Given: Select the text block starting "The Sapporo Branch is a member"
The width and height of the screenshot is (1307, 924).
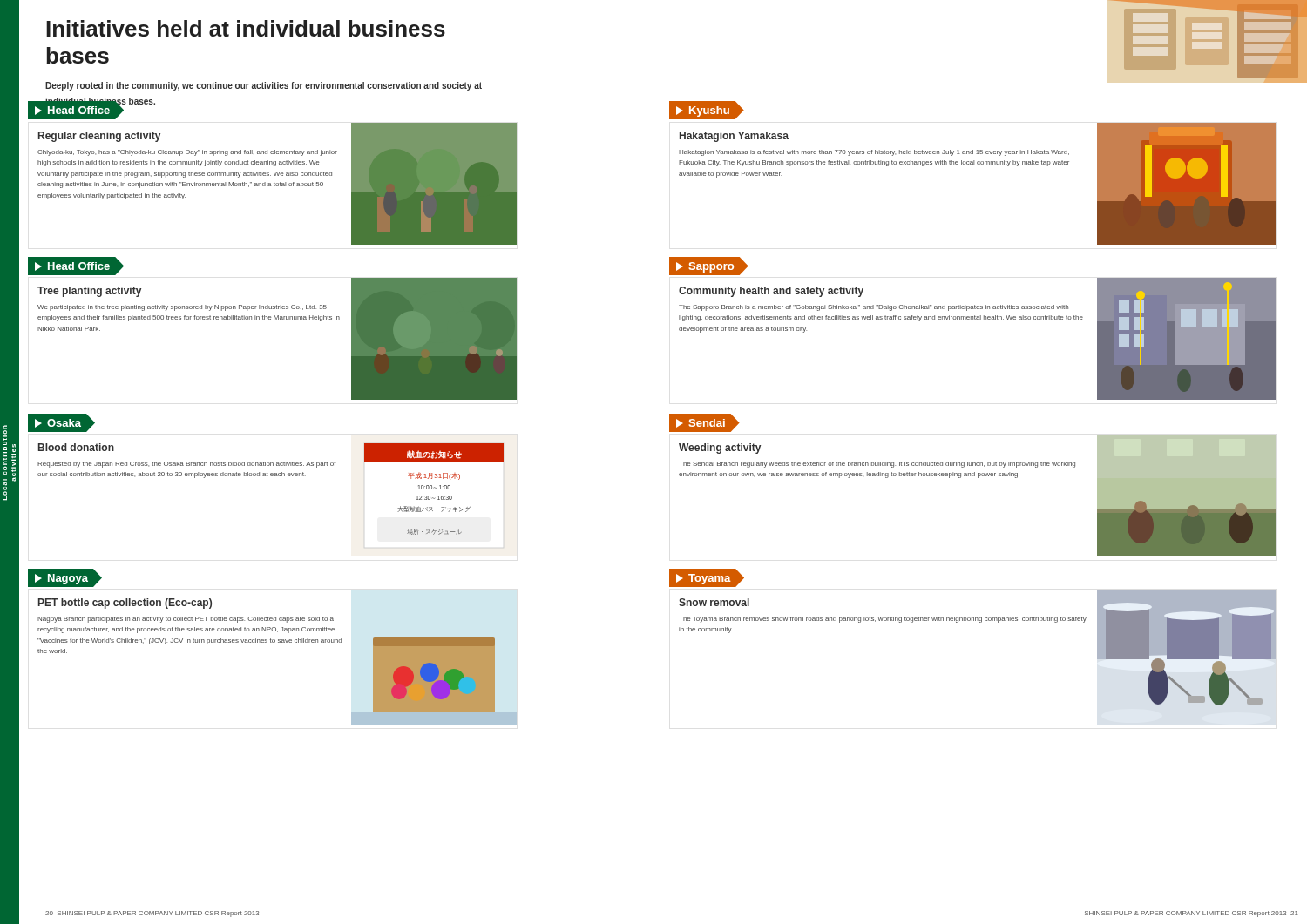Looking at the screenshot, I should pyautogui.click(x=881, y=318).
